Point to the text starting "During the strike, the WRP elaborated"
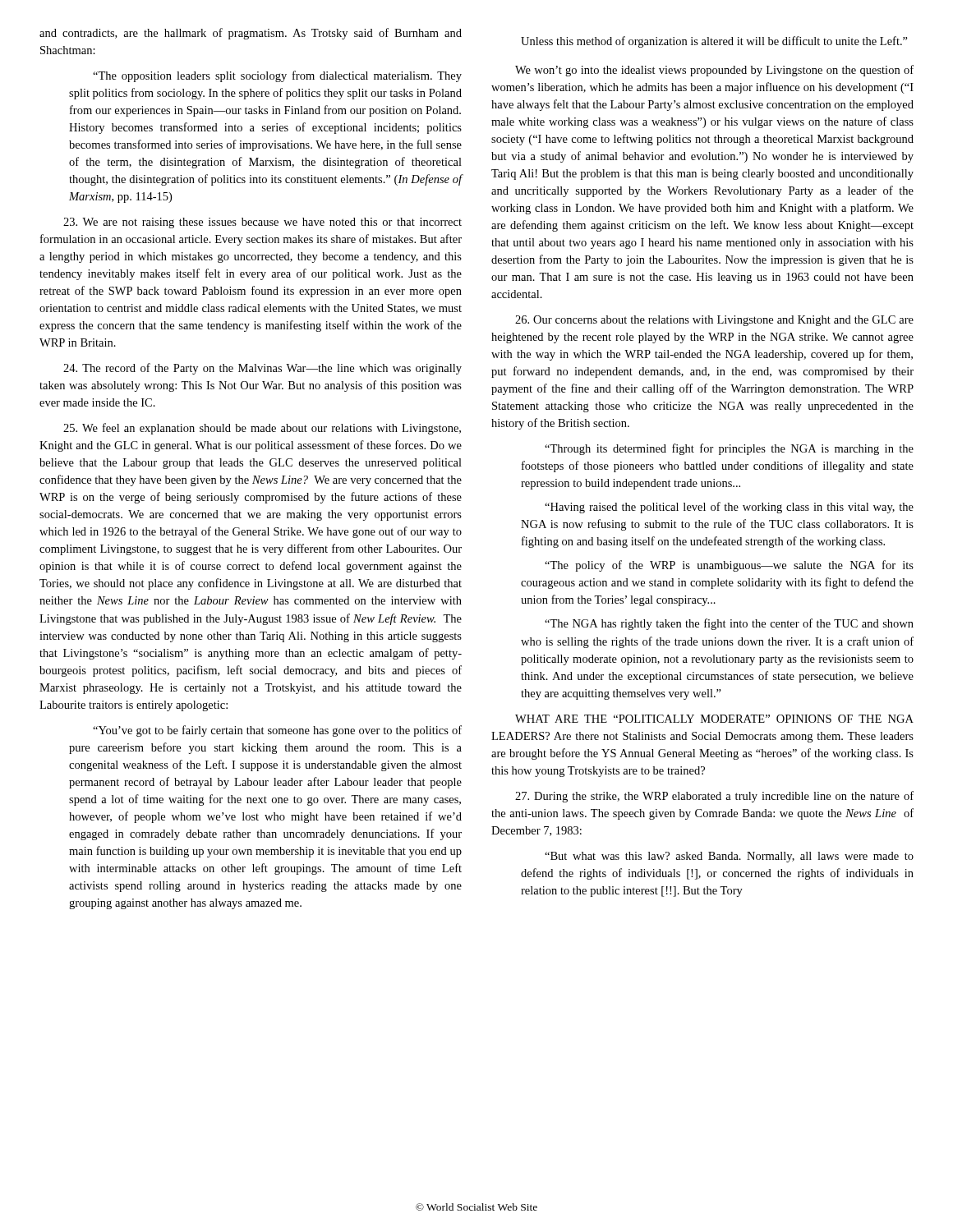953x1232 pixels. [702, 813]
